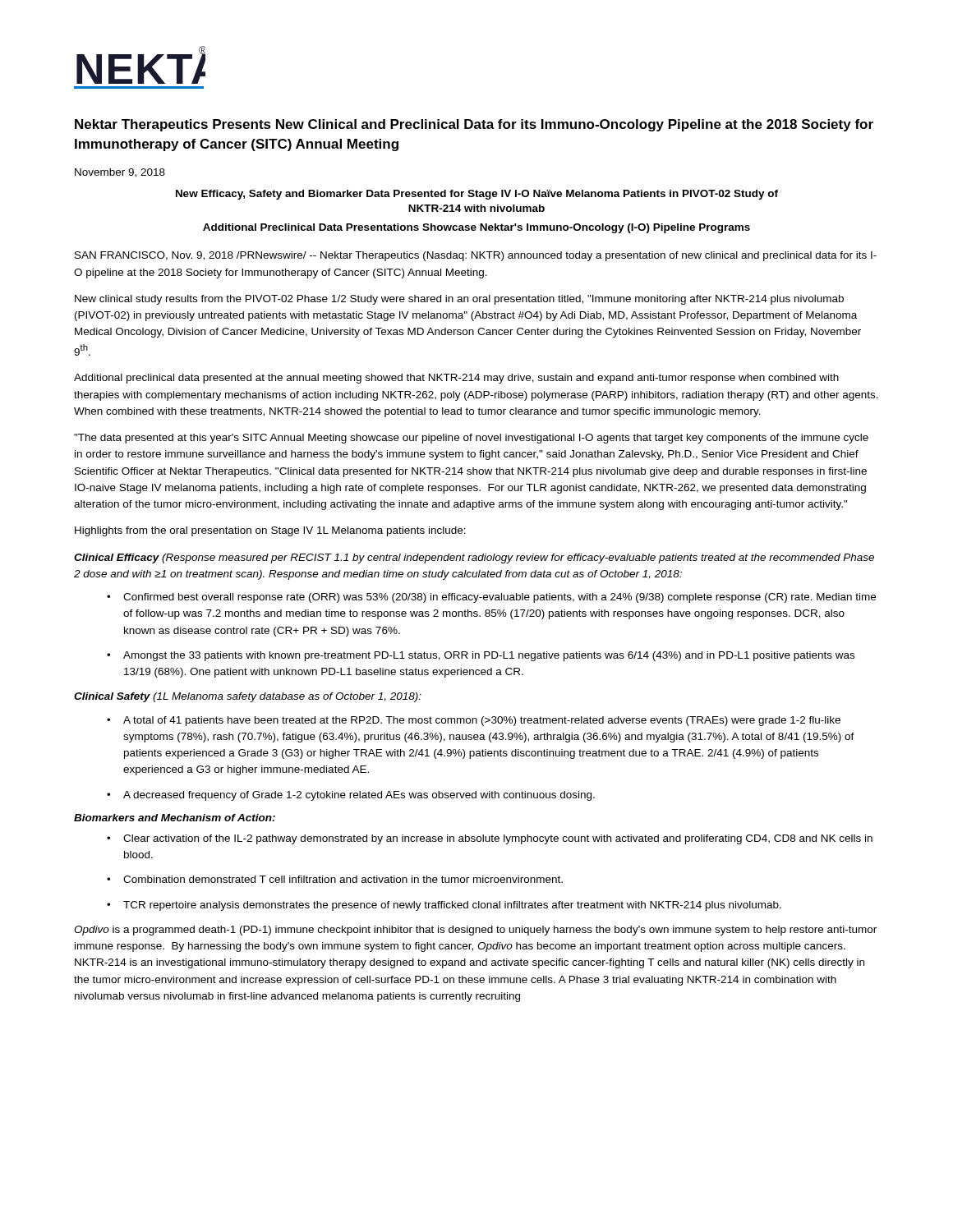Locate the element starting "Biomarkers and Mechanism"
Screen dimensions: 1232x953
pos(175,817)
